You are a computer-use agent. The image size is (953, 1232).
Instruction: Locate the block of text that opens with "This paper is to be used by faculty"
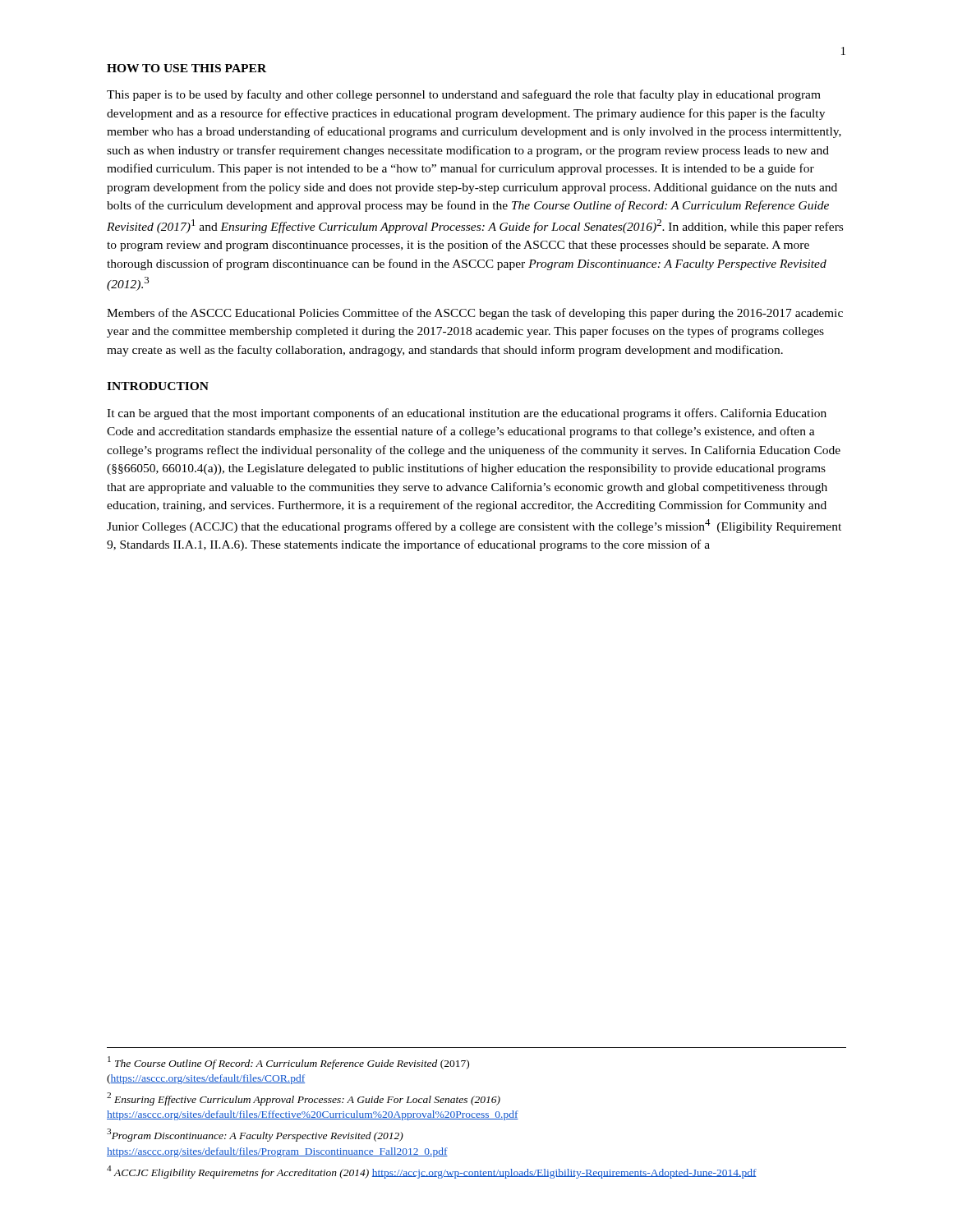pyautogui.click(x=475, y=189)
